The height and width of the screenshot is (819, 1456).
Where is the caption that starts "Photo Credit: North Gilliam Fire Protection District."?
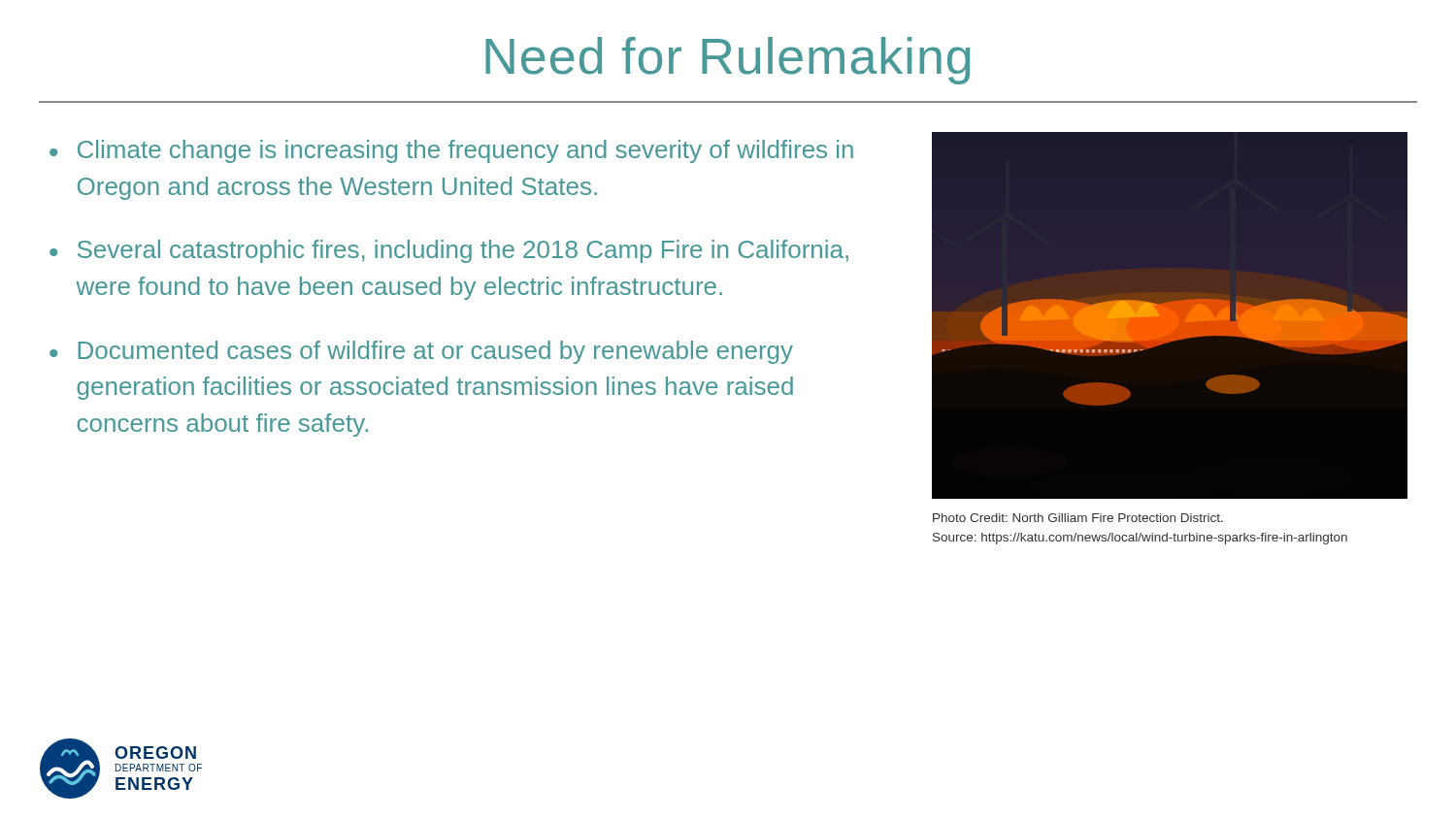1140,528
